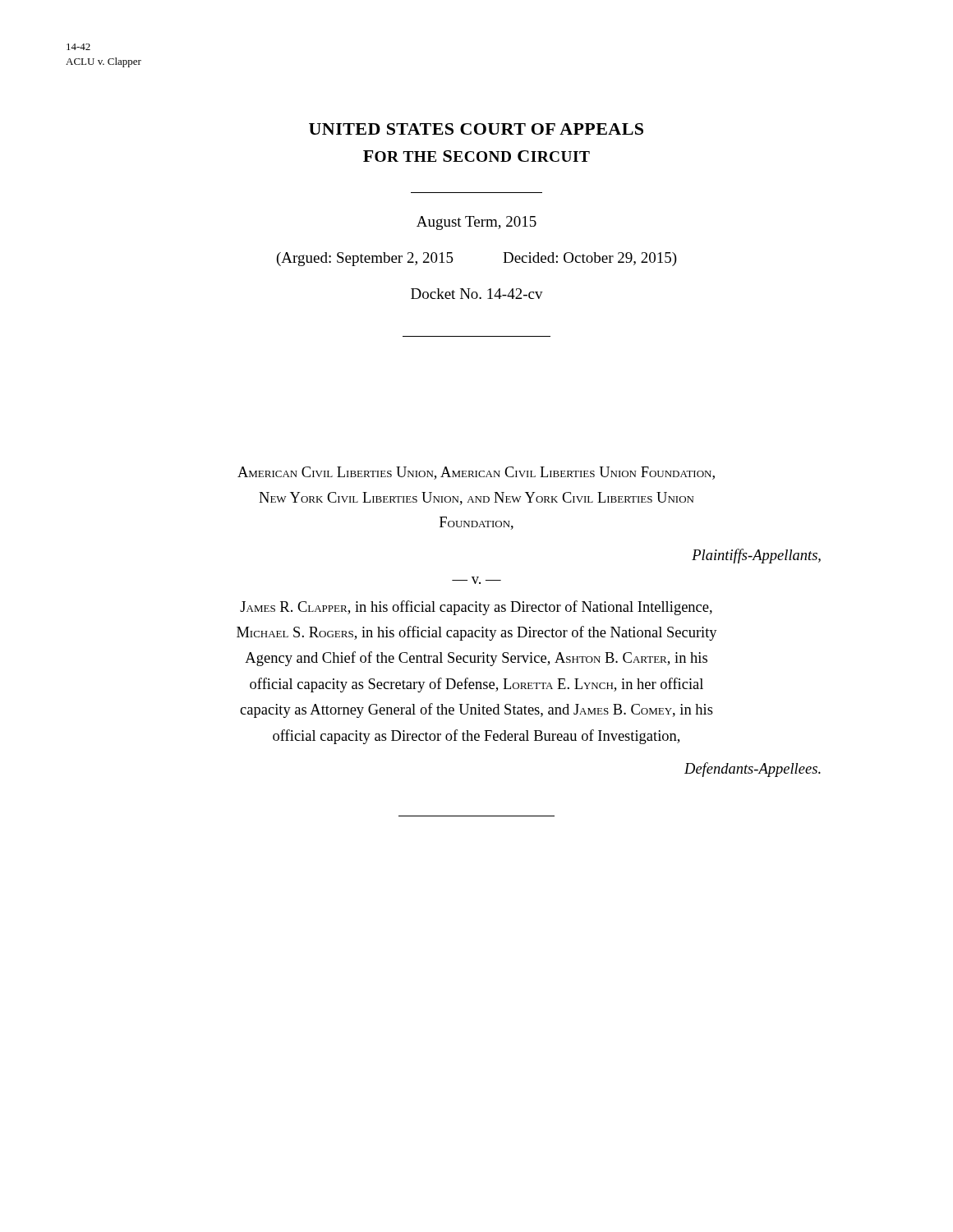Click on the text block with the text "(Argued: September 2,"
Screen dimensions: 1232x953
(x=365, y=259)
